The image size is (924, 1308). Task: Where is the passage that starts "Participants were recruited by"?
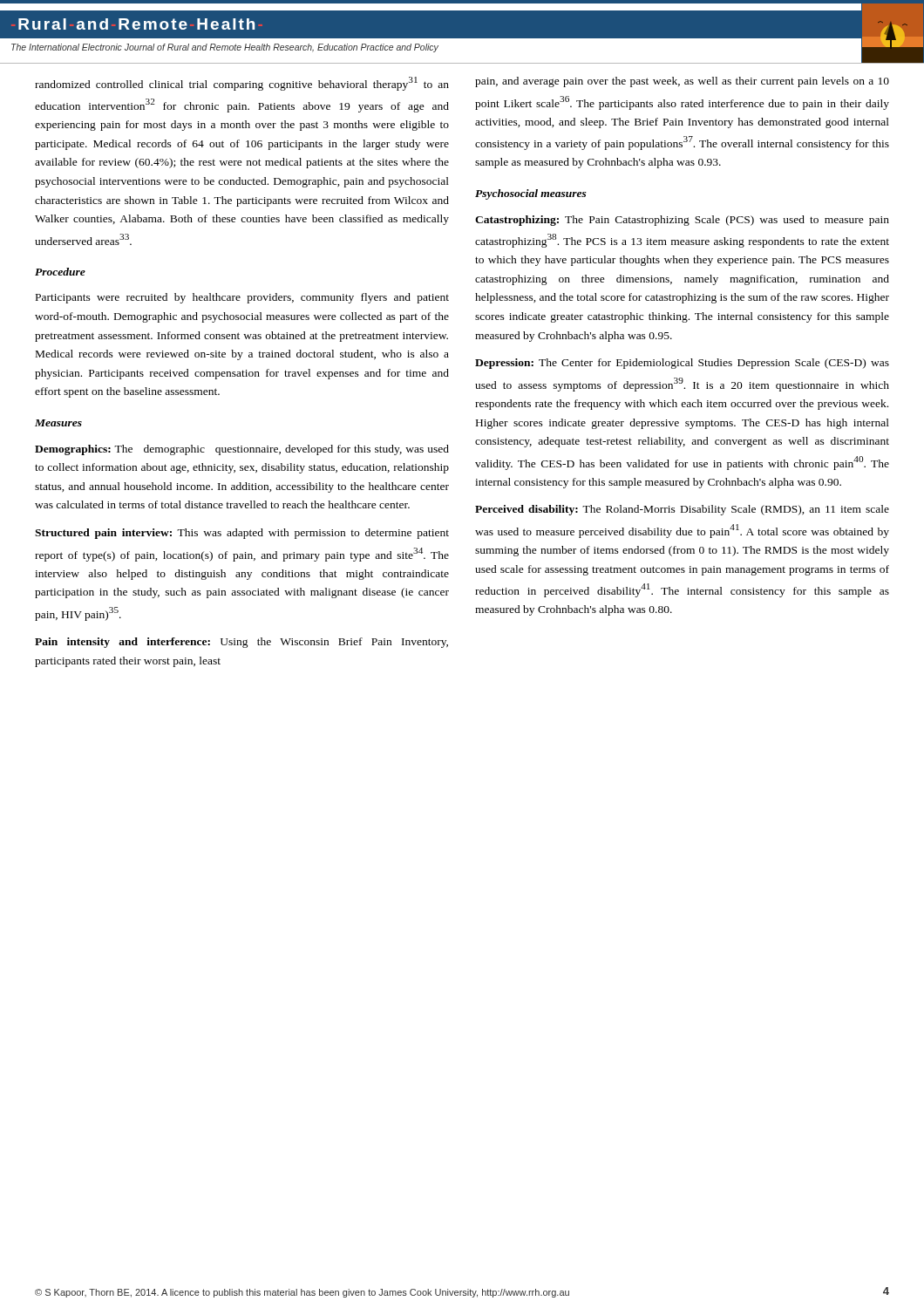(242, 345)
